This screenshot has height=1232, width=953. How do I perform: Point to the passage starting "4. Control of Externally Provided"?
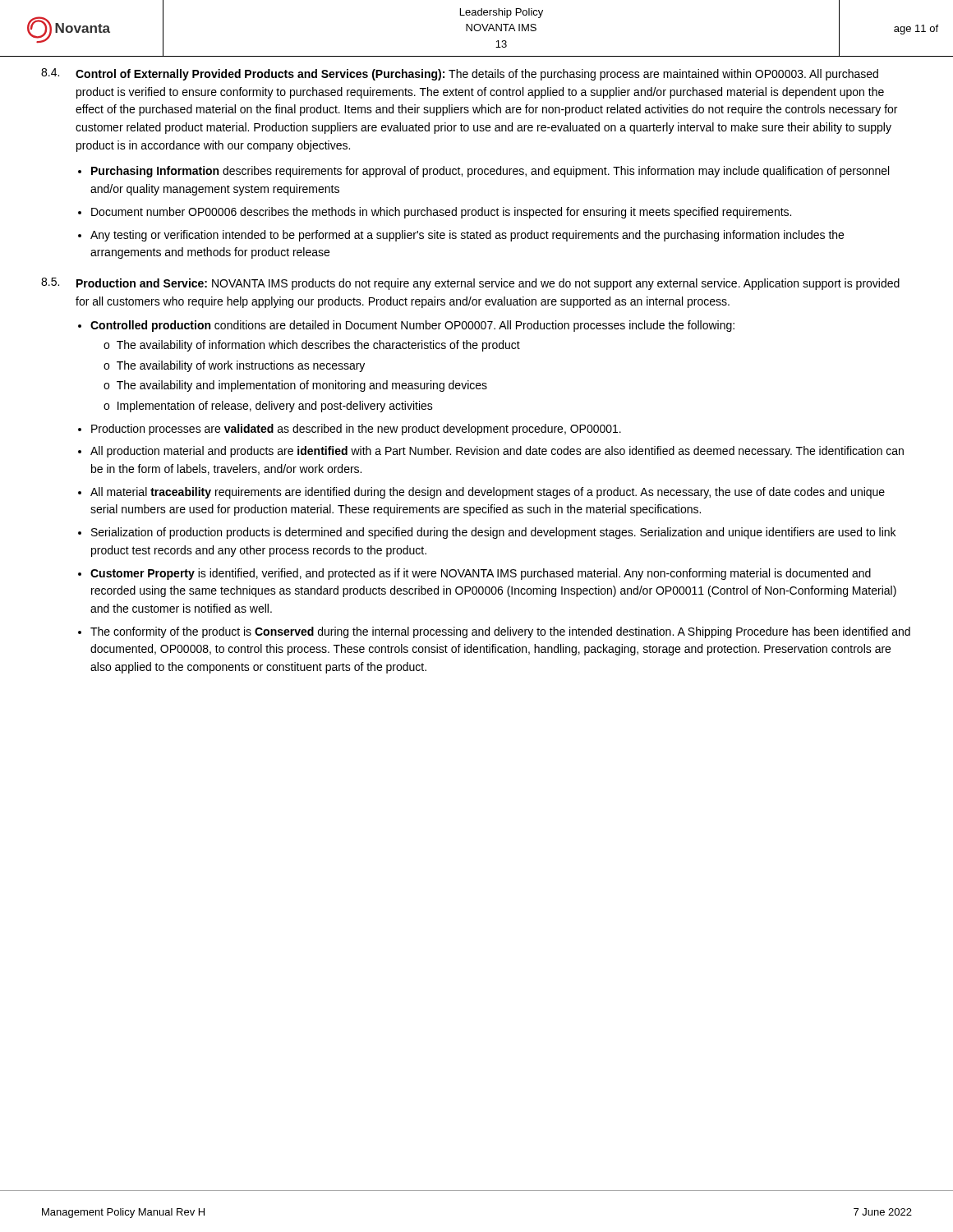click(476, 110)
